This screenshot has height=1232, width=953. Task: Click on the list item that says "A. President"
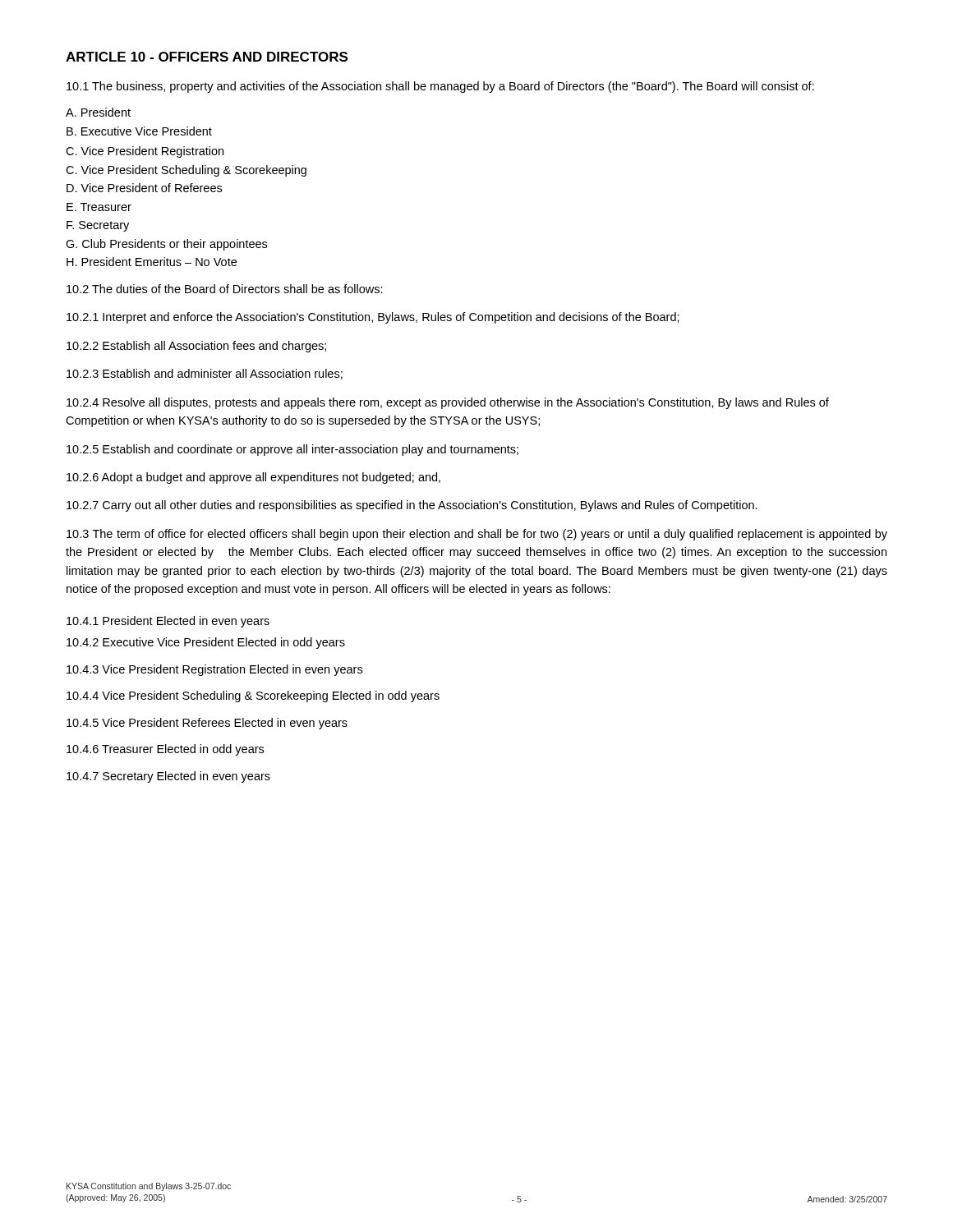click(98, 113)
